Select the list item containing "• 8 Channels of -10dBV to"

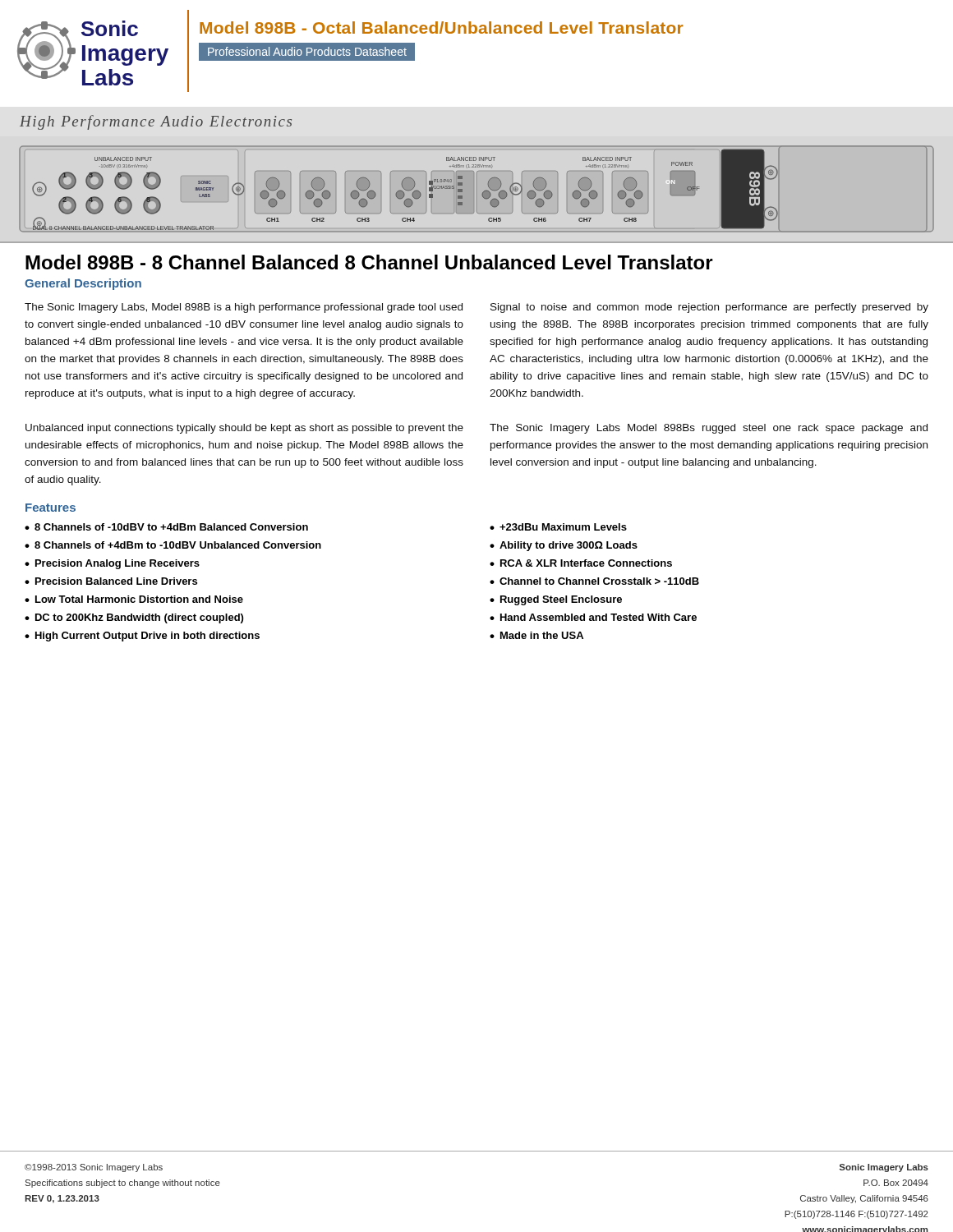click(167, 527)
